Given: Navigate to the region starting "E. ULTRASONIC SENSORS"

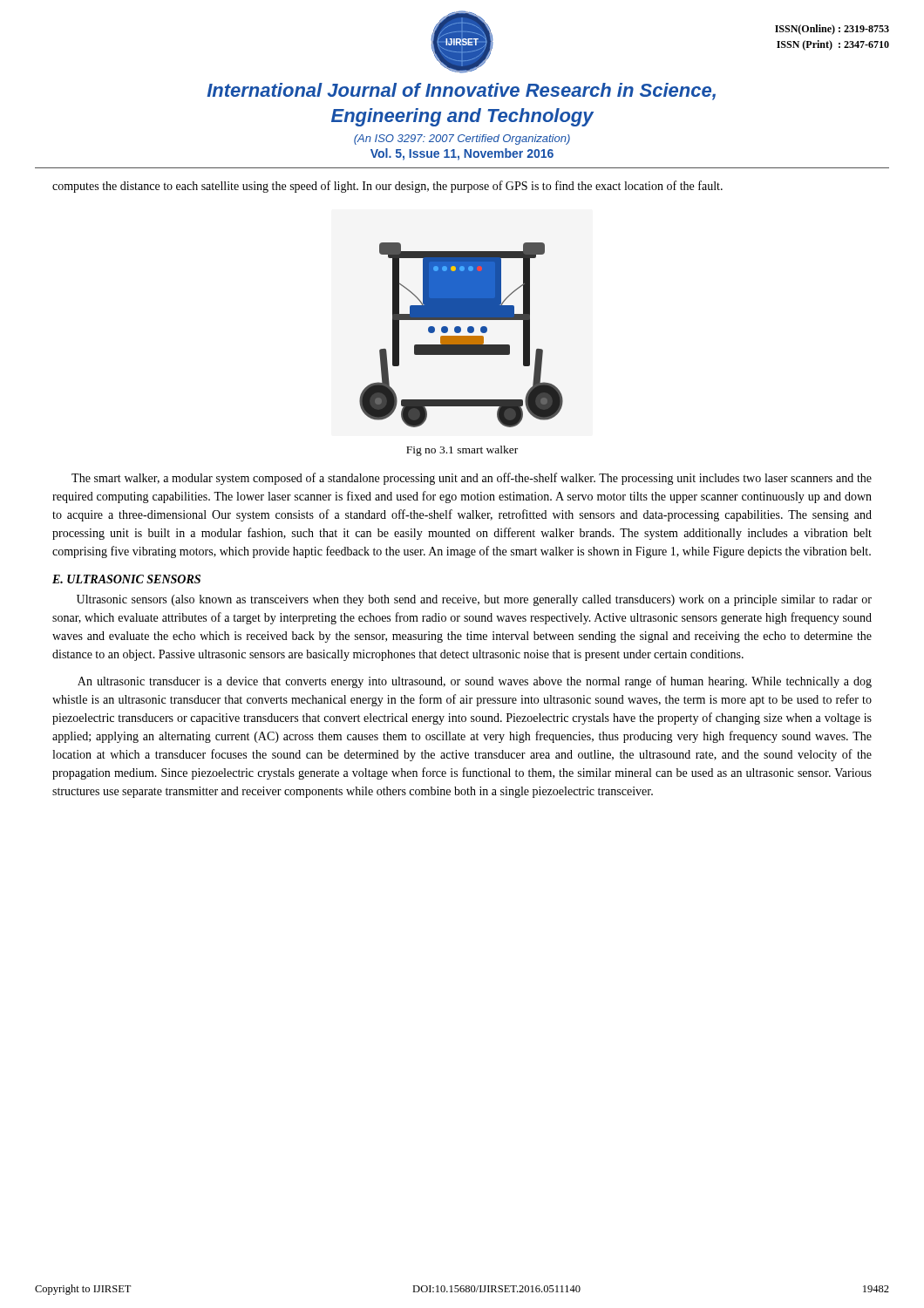Looking at the screenshot, I should click(x=127, y=580).
